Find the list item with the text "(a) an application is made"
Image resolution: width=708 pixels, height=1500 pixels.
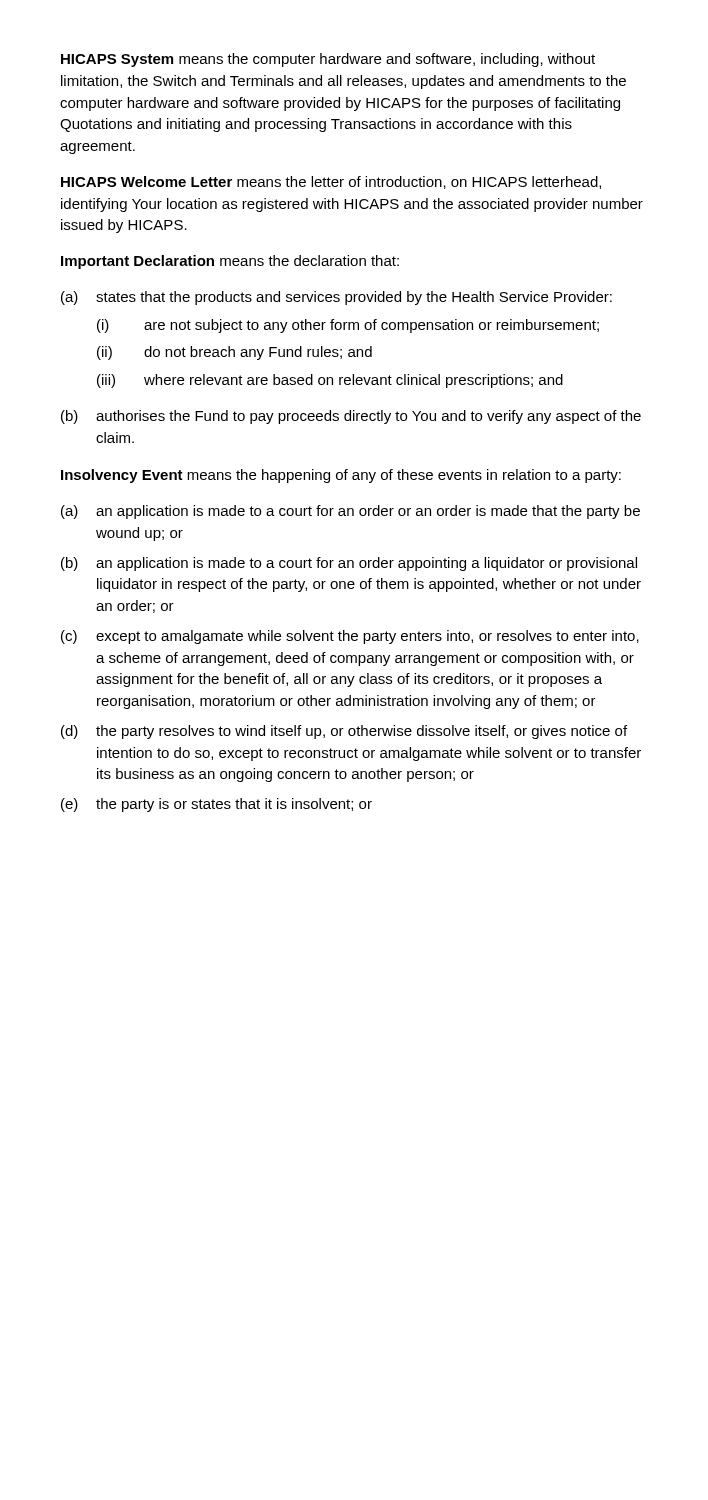point(354,522)
